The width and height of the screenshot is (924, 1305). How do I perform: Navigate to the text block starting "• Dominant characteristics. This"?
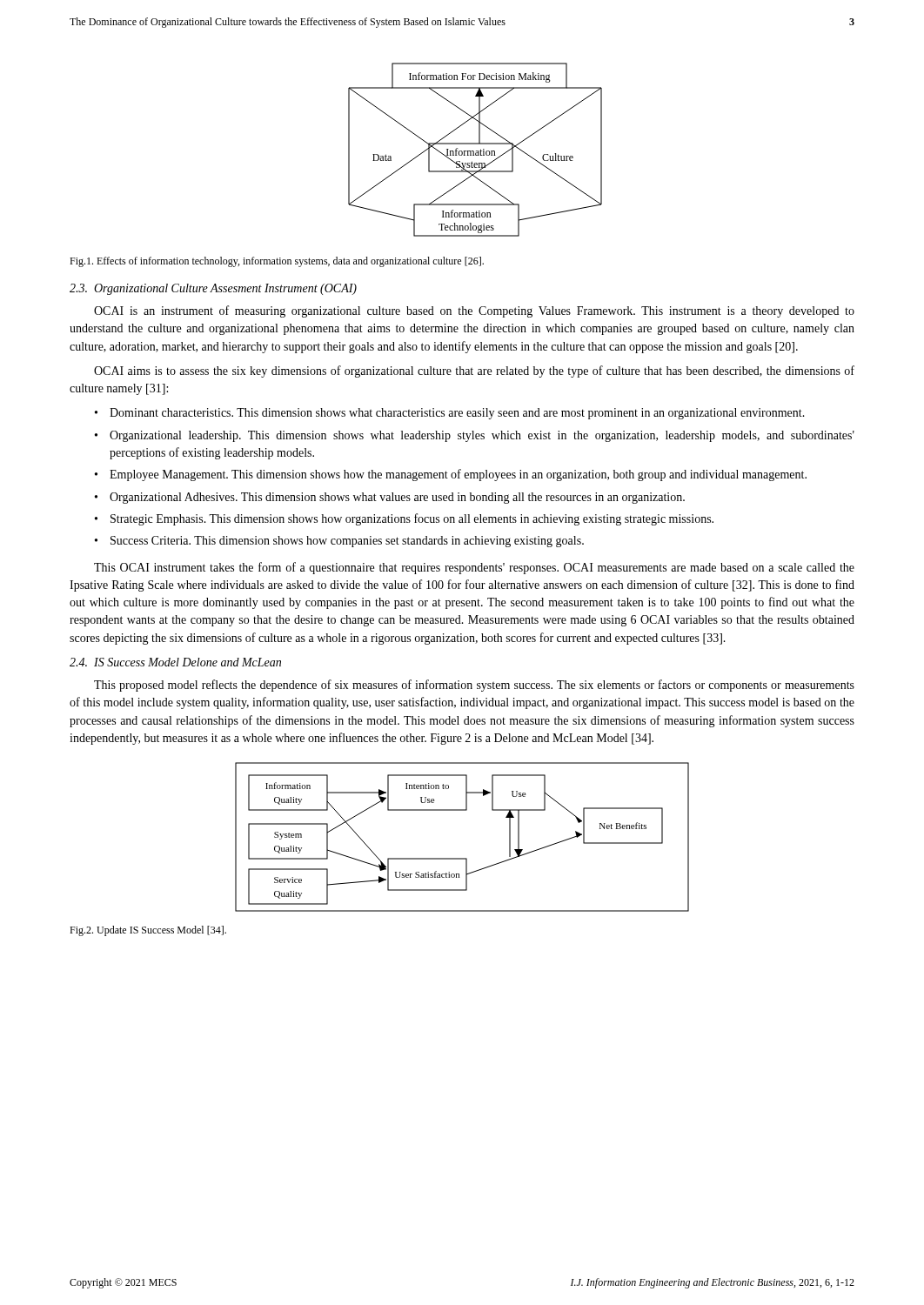point(474,414)
